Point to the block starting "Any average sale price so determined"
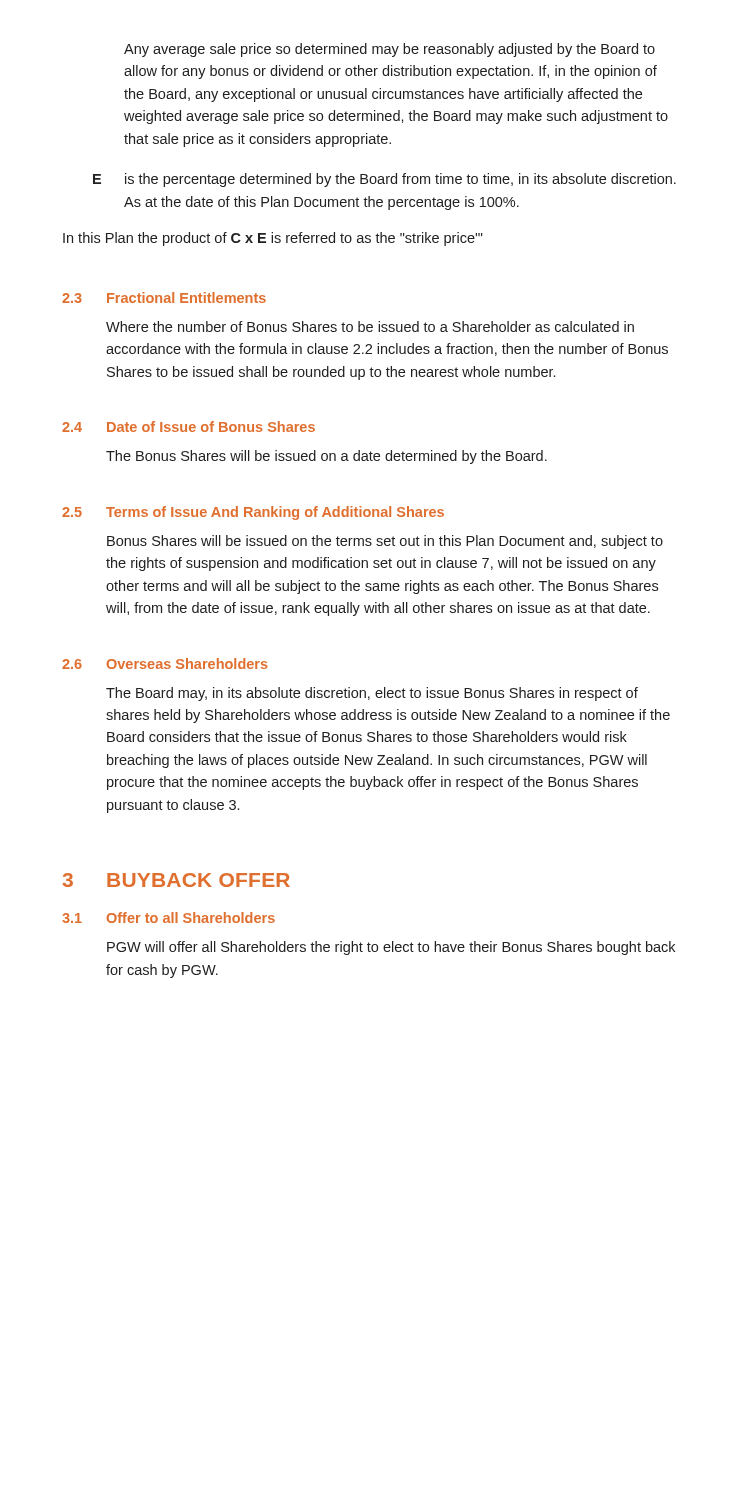 coord(401,94)
